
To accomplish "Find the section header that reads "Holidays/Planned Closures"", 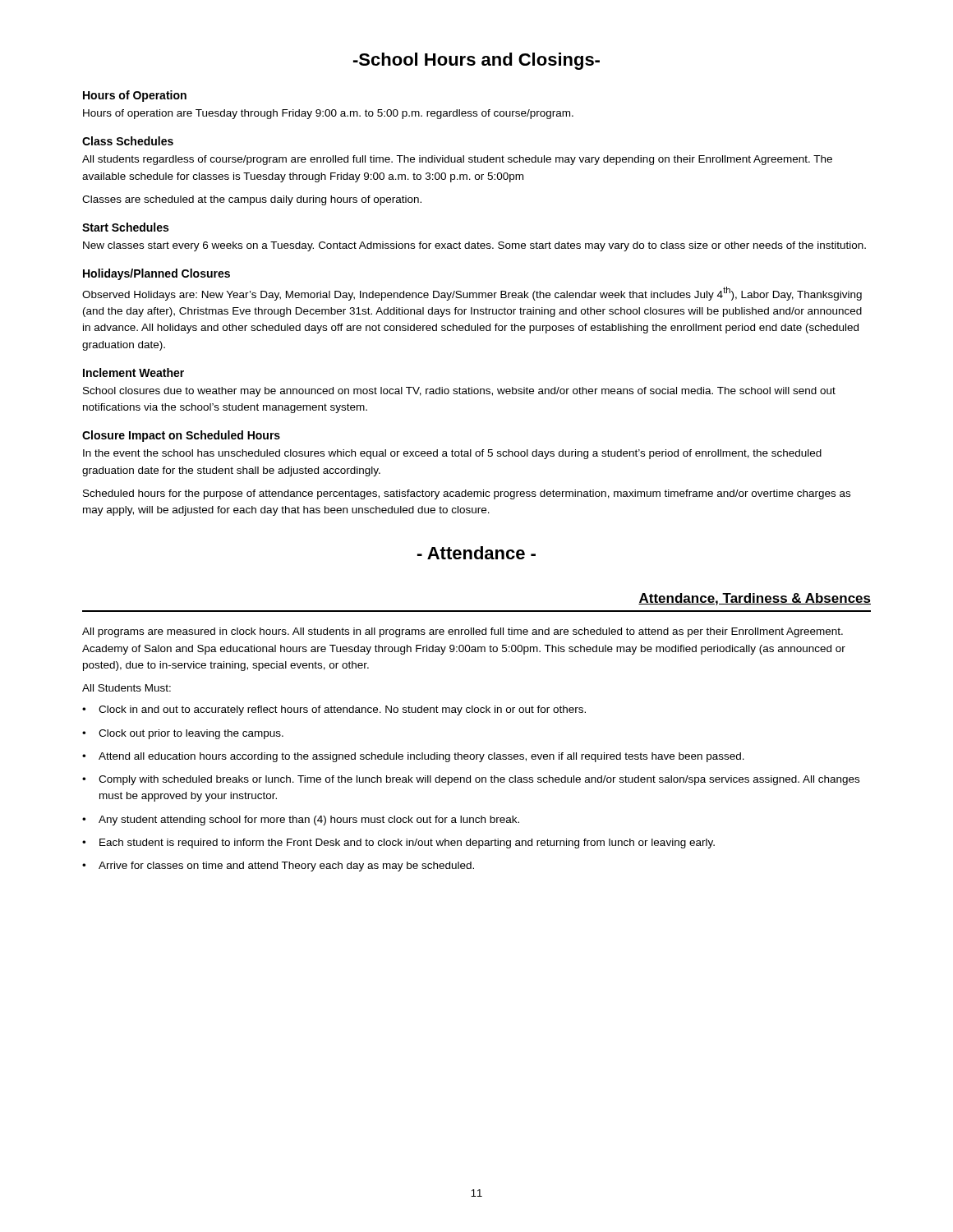I will coord(156,274).
